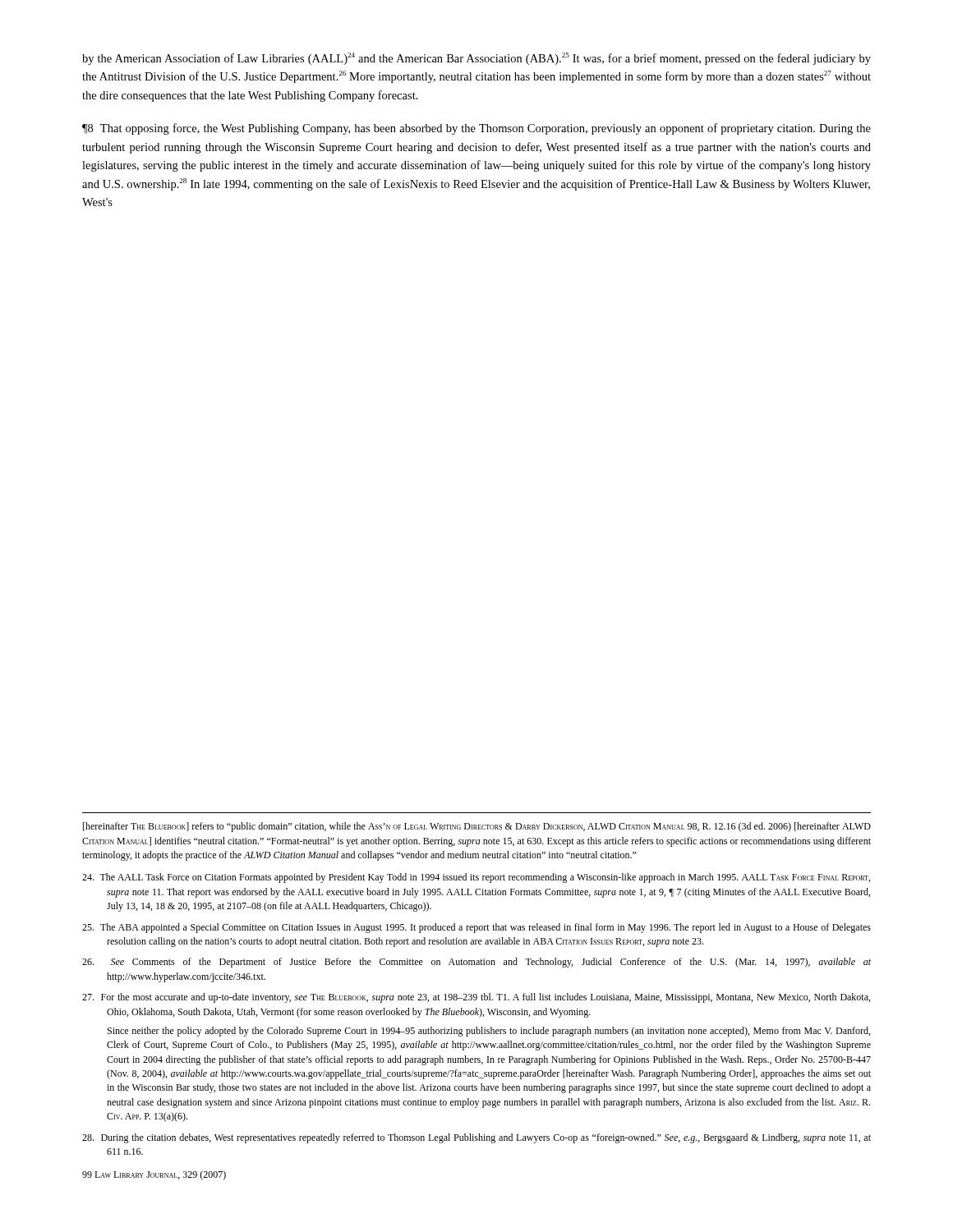953x1232 pixels.
Task: Locate the block of text that opens with "by the American Association"
Action: [476, 76]
